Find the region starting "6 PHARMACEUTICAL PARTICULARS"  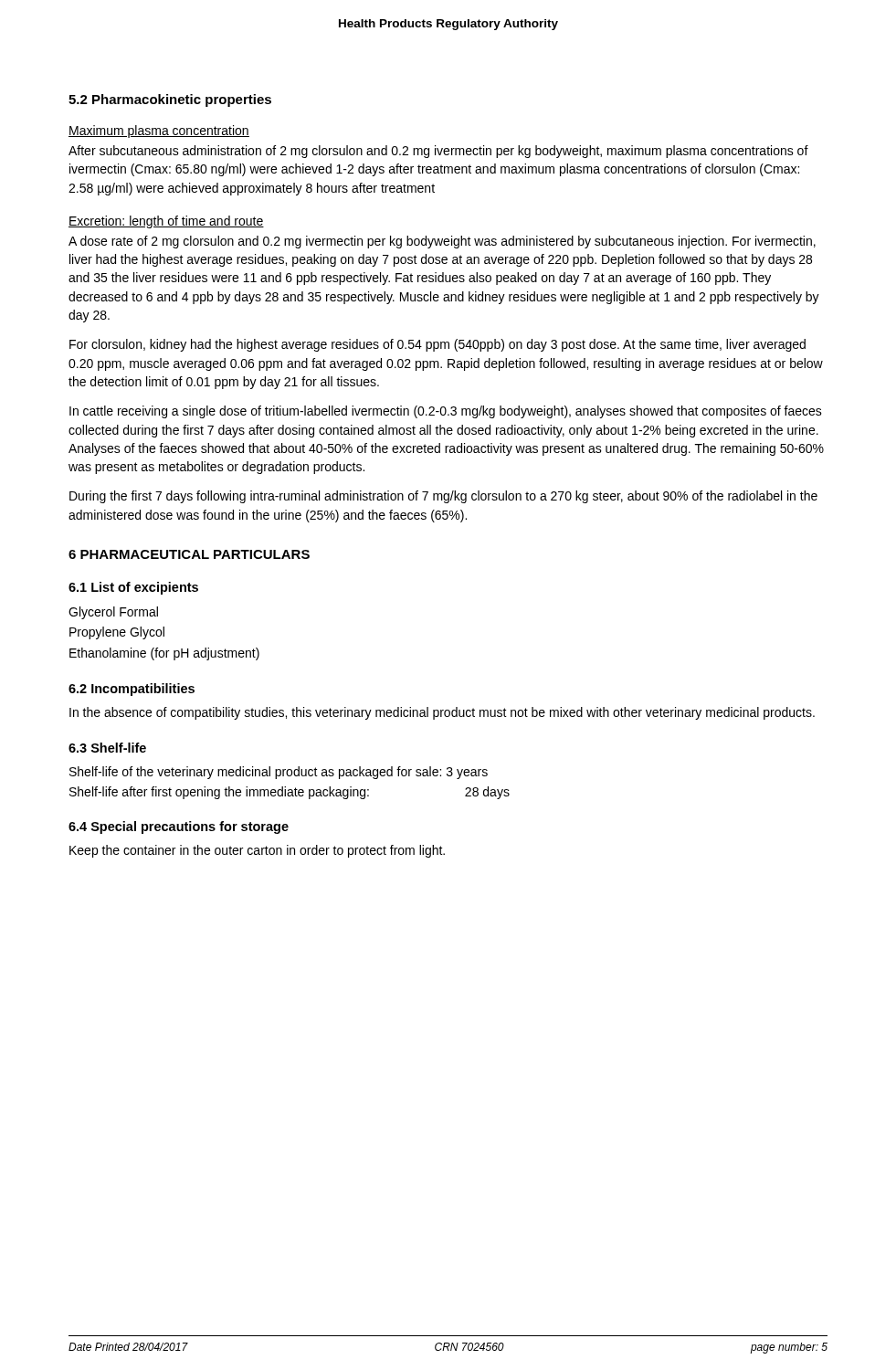(x=189, y=554)
